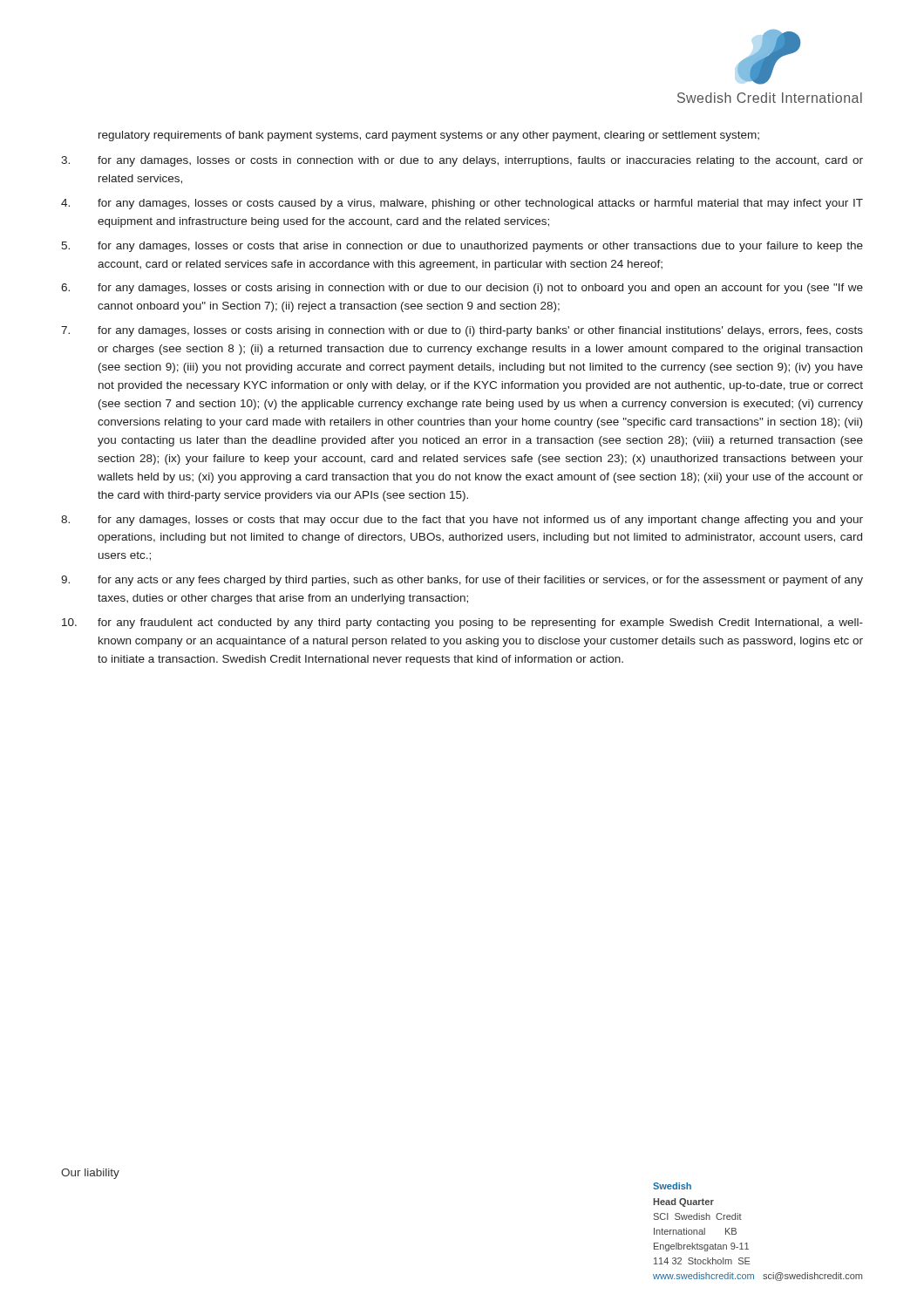Find the block on this page that starts "5. for any damages,"
Screen dimensions: 1308x924
pyautogui.click(x=462, y=255)
